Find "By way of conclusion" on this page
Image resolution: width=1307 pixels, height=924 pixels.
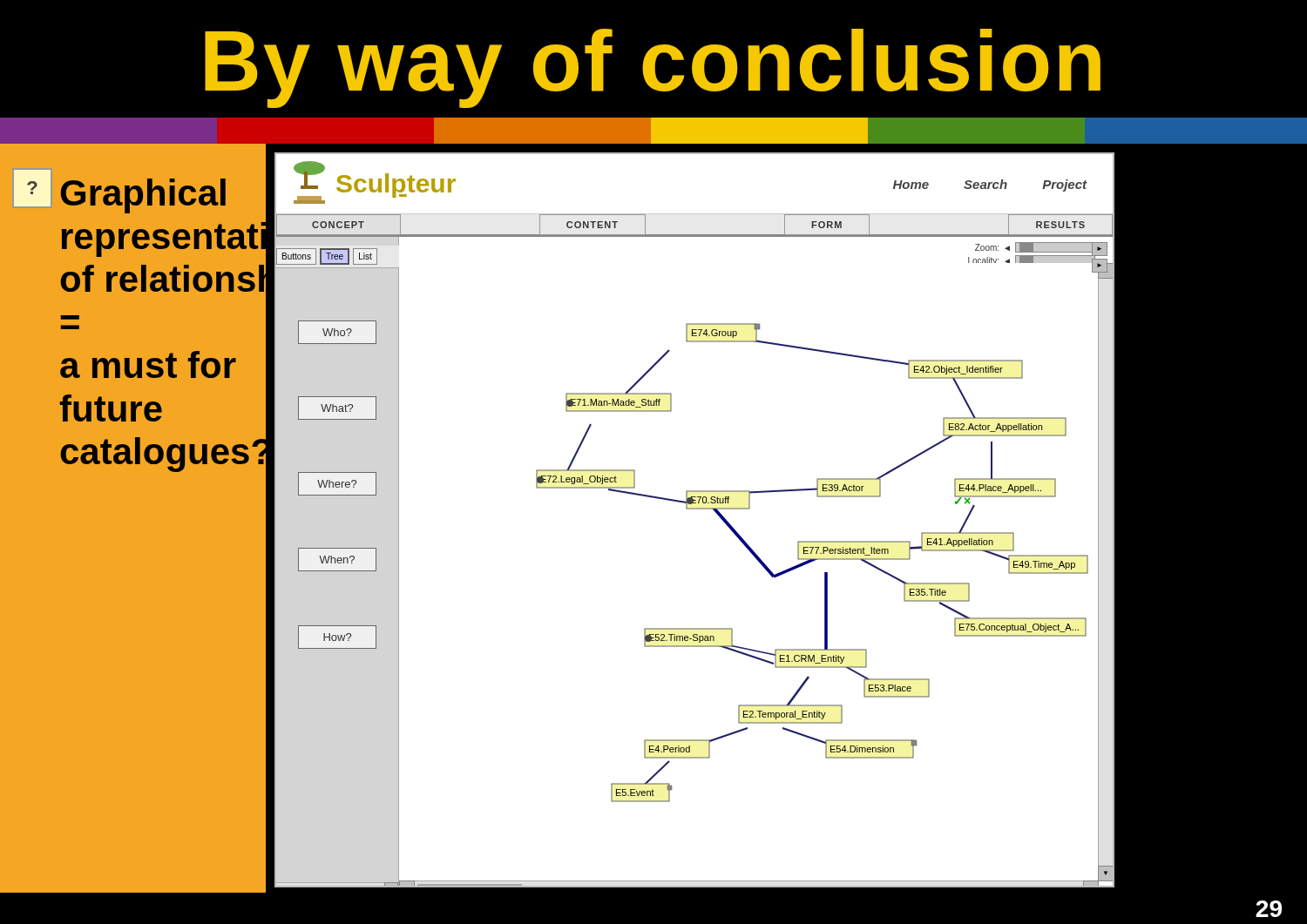click(x=654, y=61)
